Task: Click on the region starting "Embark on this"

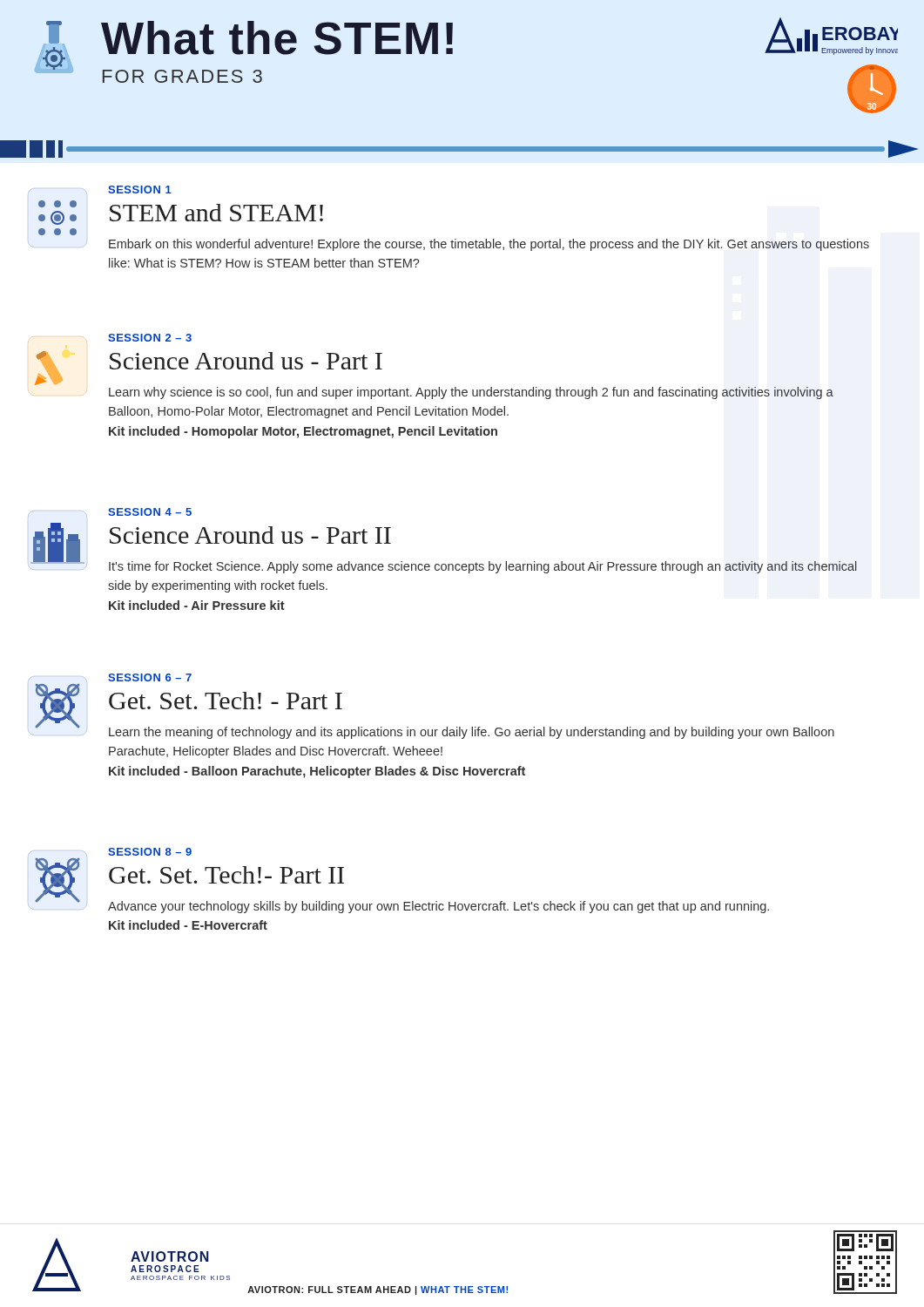Action: pos(489,254)
